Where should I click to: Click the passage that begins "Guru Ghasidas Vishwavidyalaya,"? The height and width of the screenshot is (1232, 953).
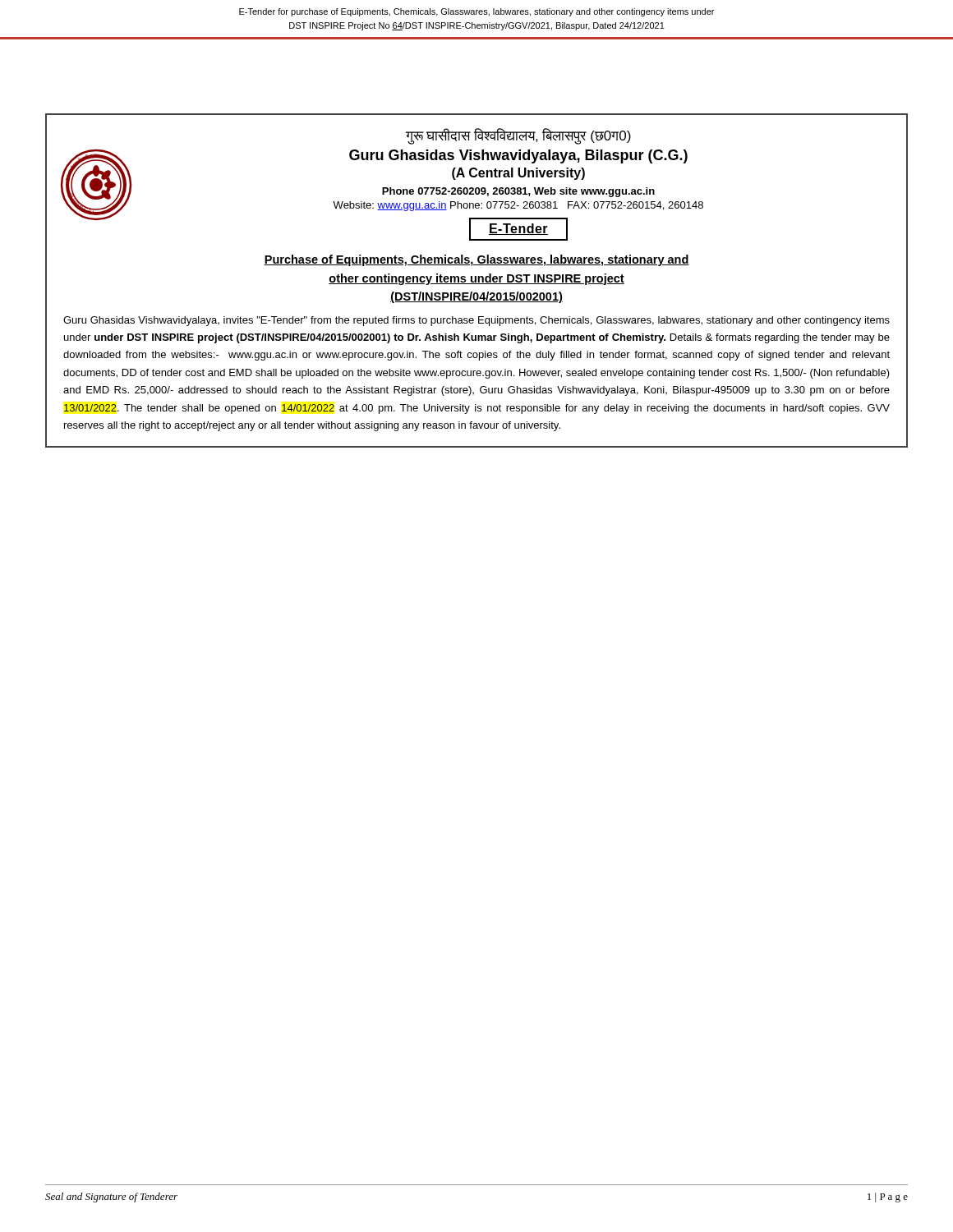coord(476,372)
